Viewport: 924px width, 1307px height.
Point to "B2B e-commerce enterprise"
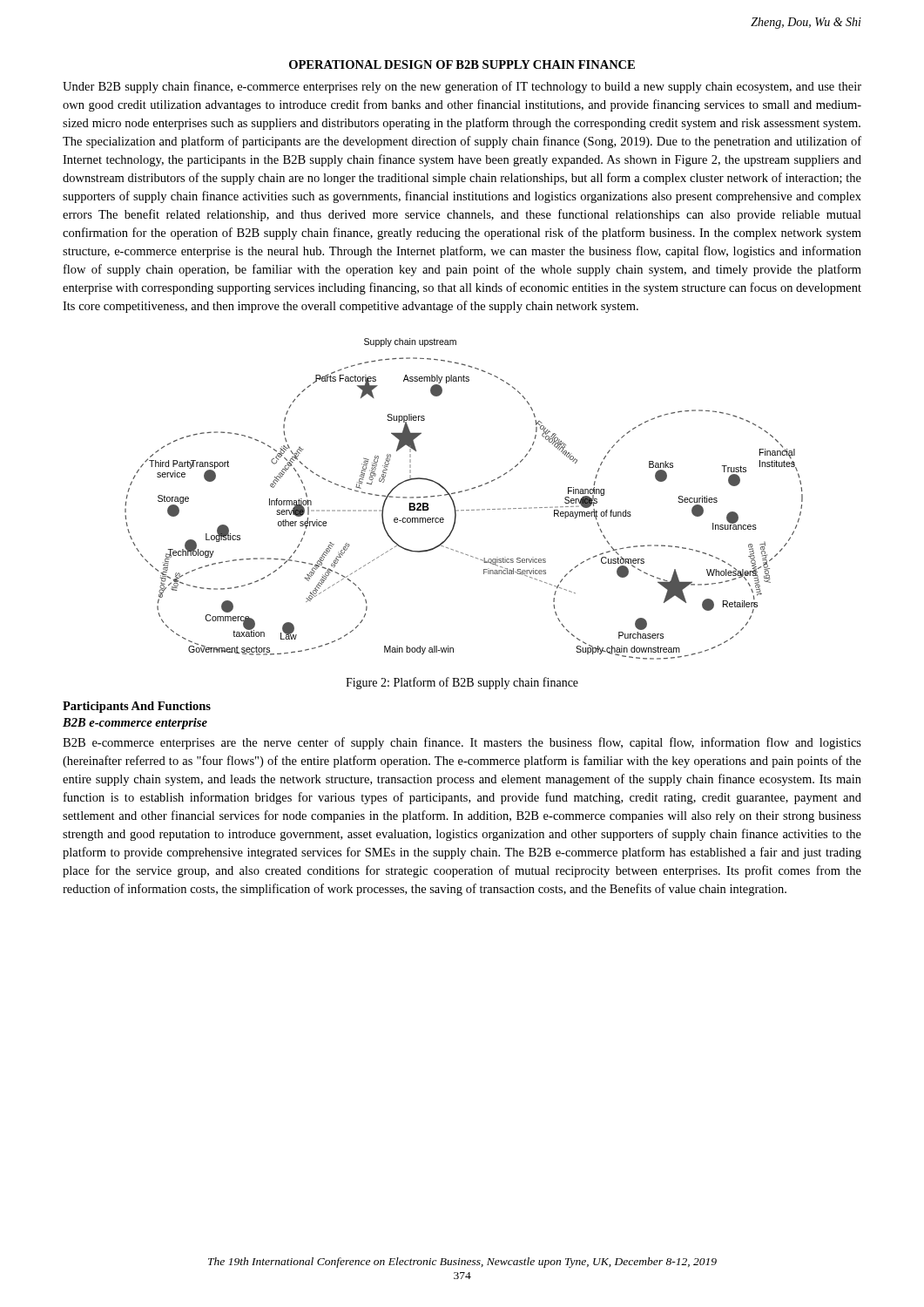(135, 723)
